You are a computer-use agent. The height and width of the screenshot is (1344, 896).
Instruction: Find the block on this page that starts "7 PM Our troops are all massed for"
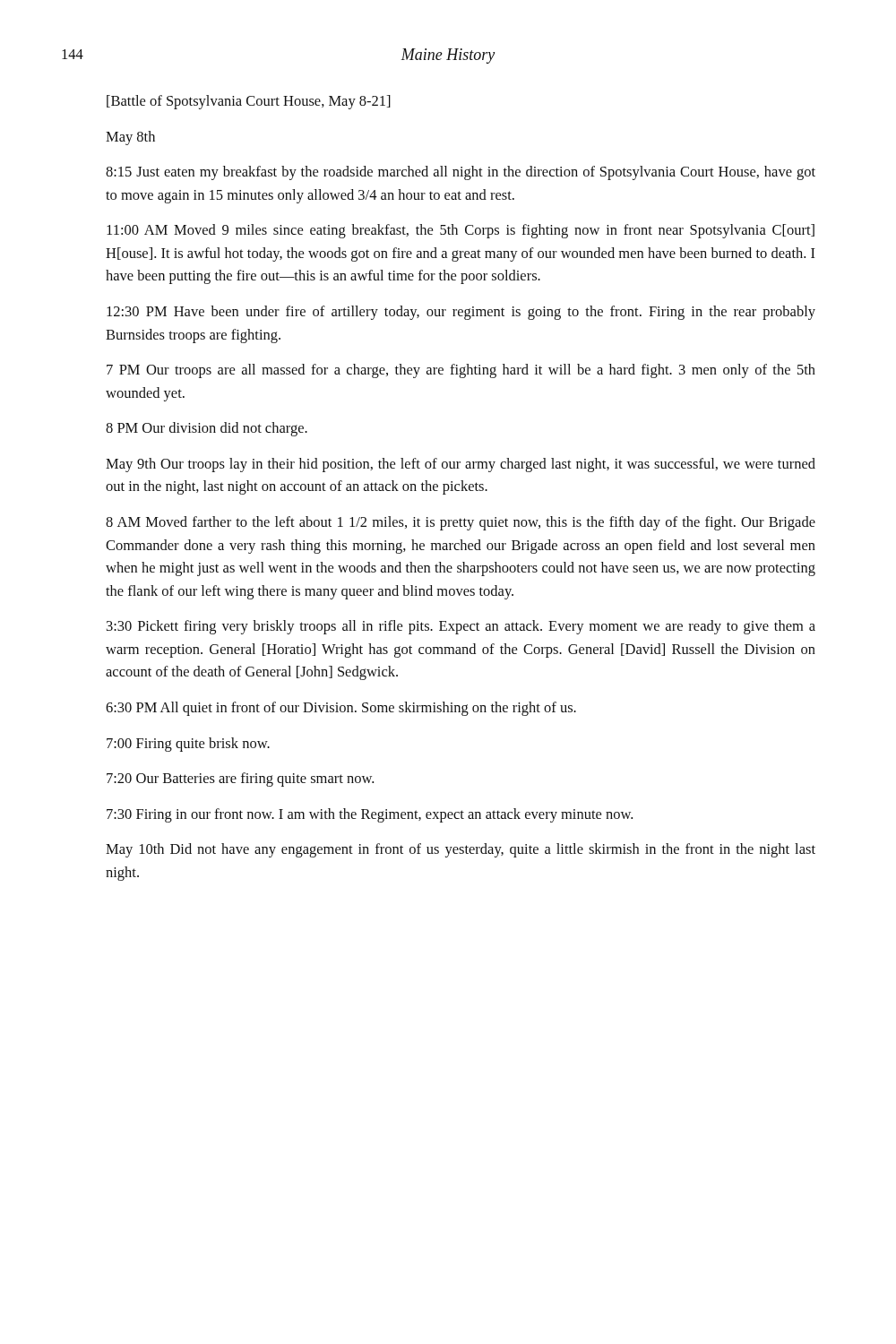pyautogui.click(x=461, y=381)
